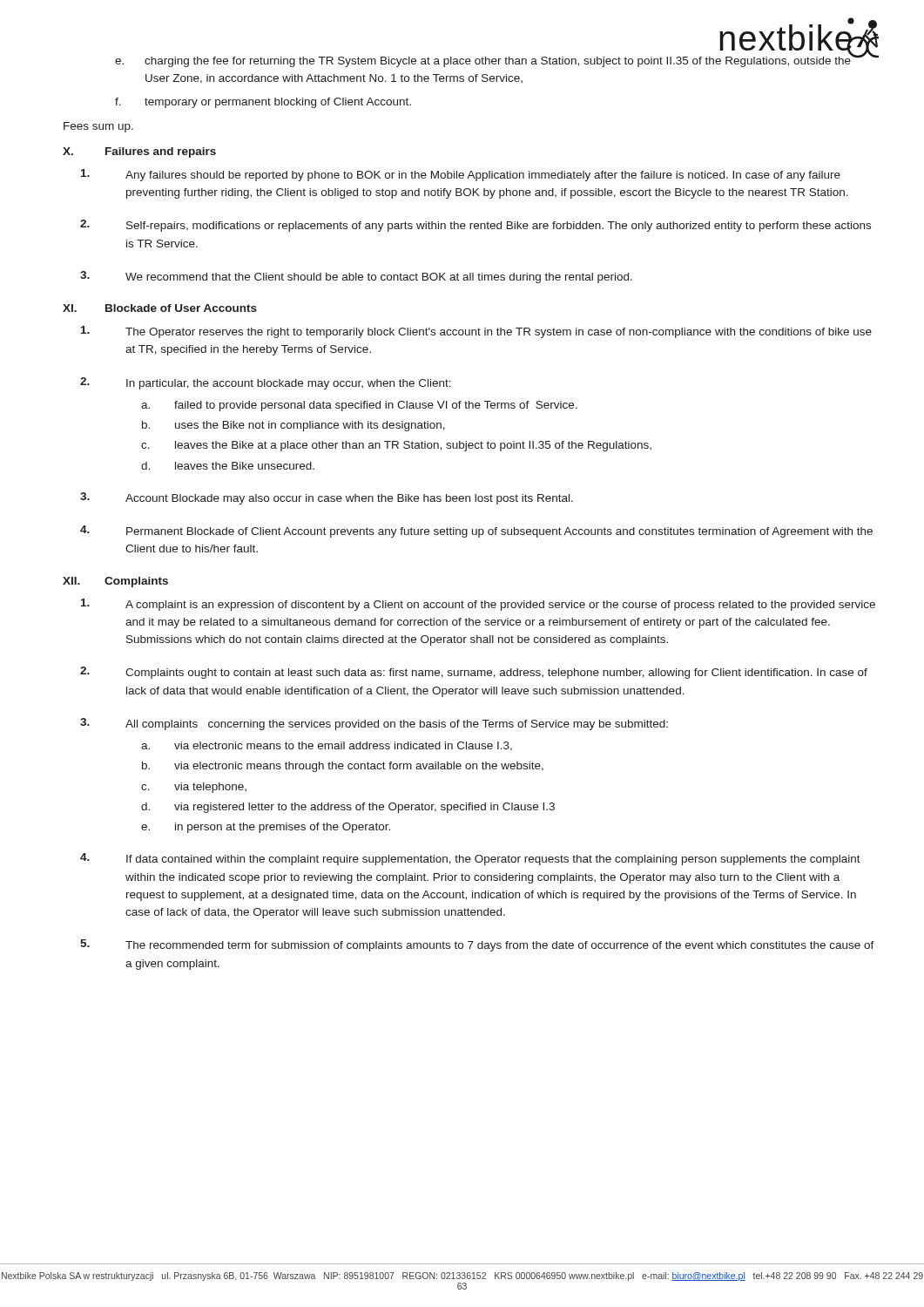924x1307 pixels.
Task: Find the block on this page that starts "A complaint is an expression of"
Action: (x=471, y=622)
